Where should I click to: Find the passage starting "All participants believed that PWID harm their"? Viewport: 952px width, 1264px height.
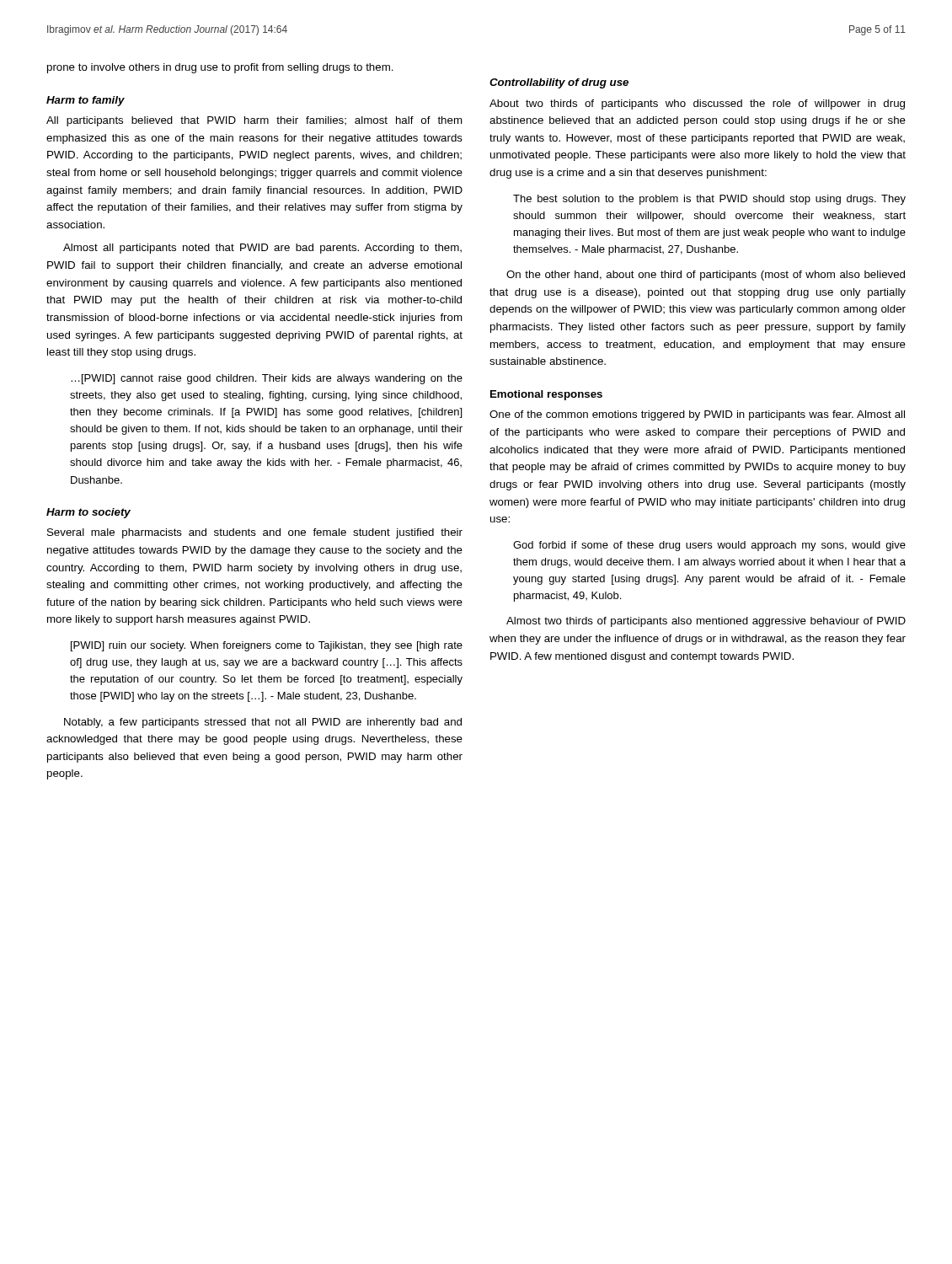point(254,237)
